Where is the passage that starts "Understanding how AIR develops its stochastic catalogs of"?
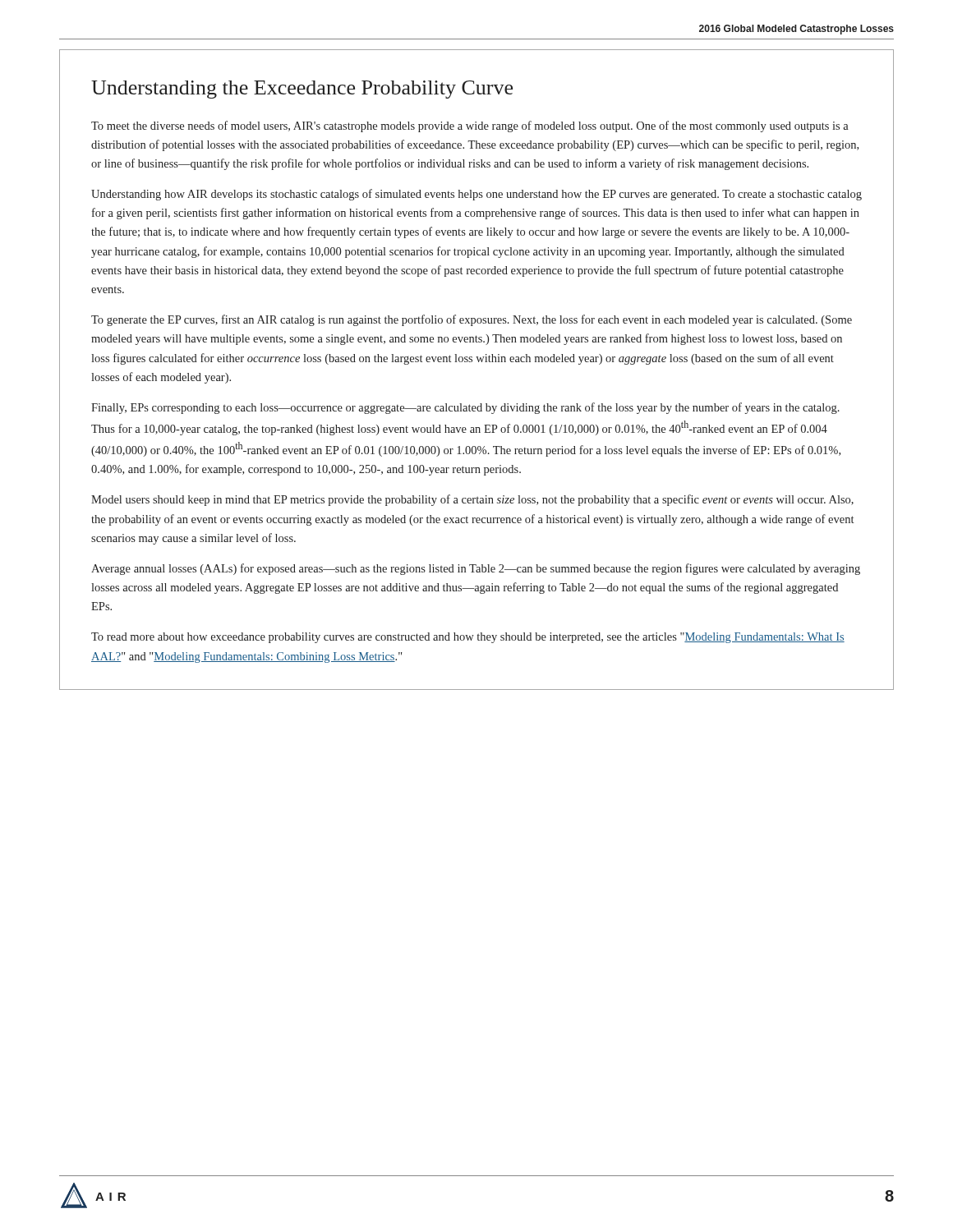Viewport: 953px width, 1232px height. (476, 241)
